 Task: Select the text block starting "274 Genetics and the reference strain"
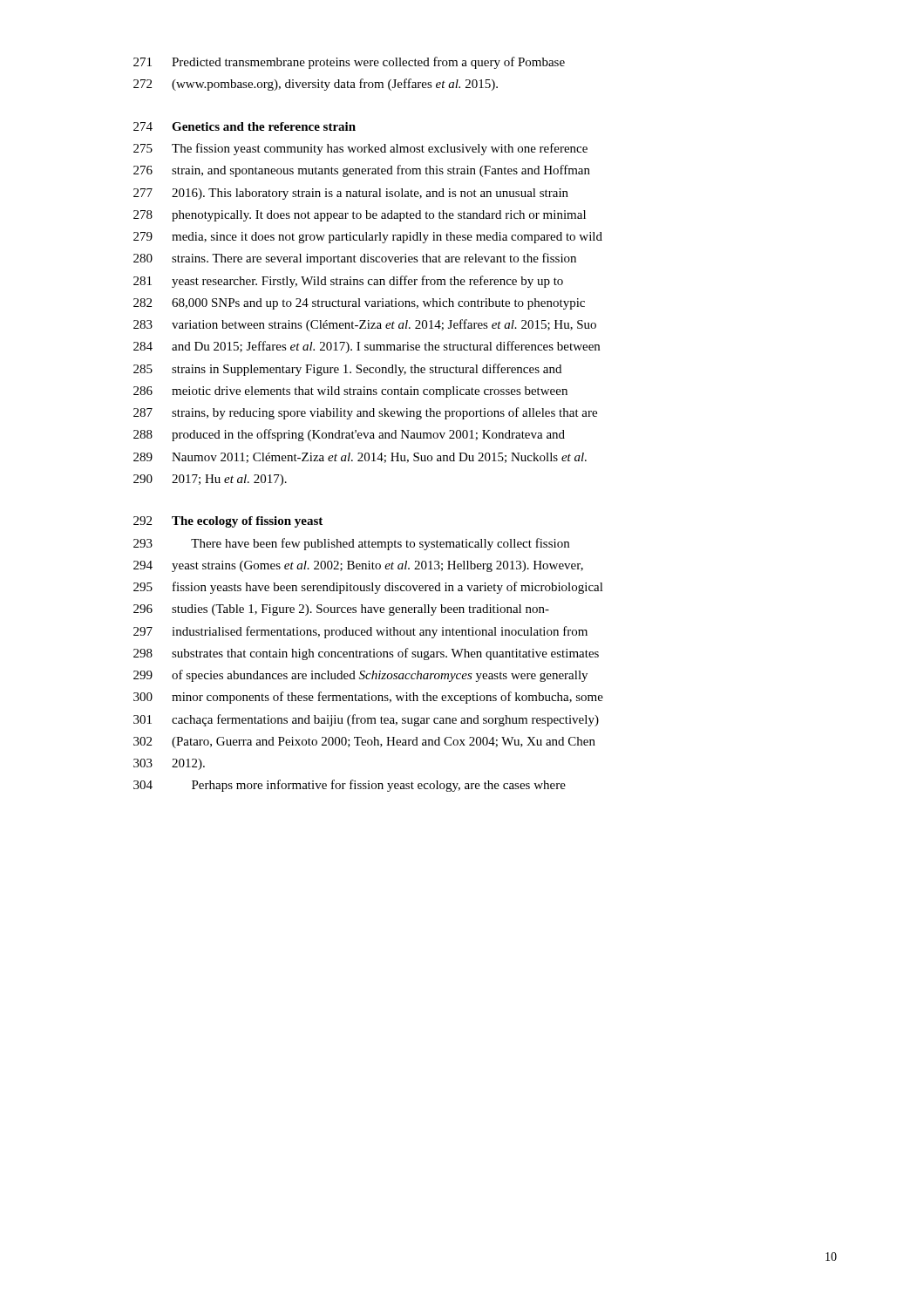[245, 126]
